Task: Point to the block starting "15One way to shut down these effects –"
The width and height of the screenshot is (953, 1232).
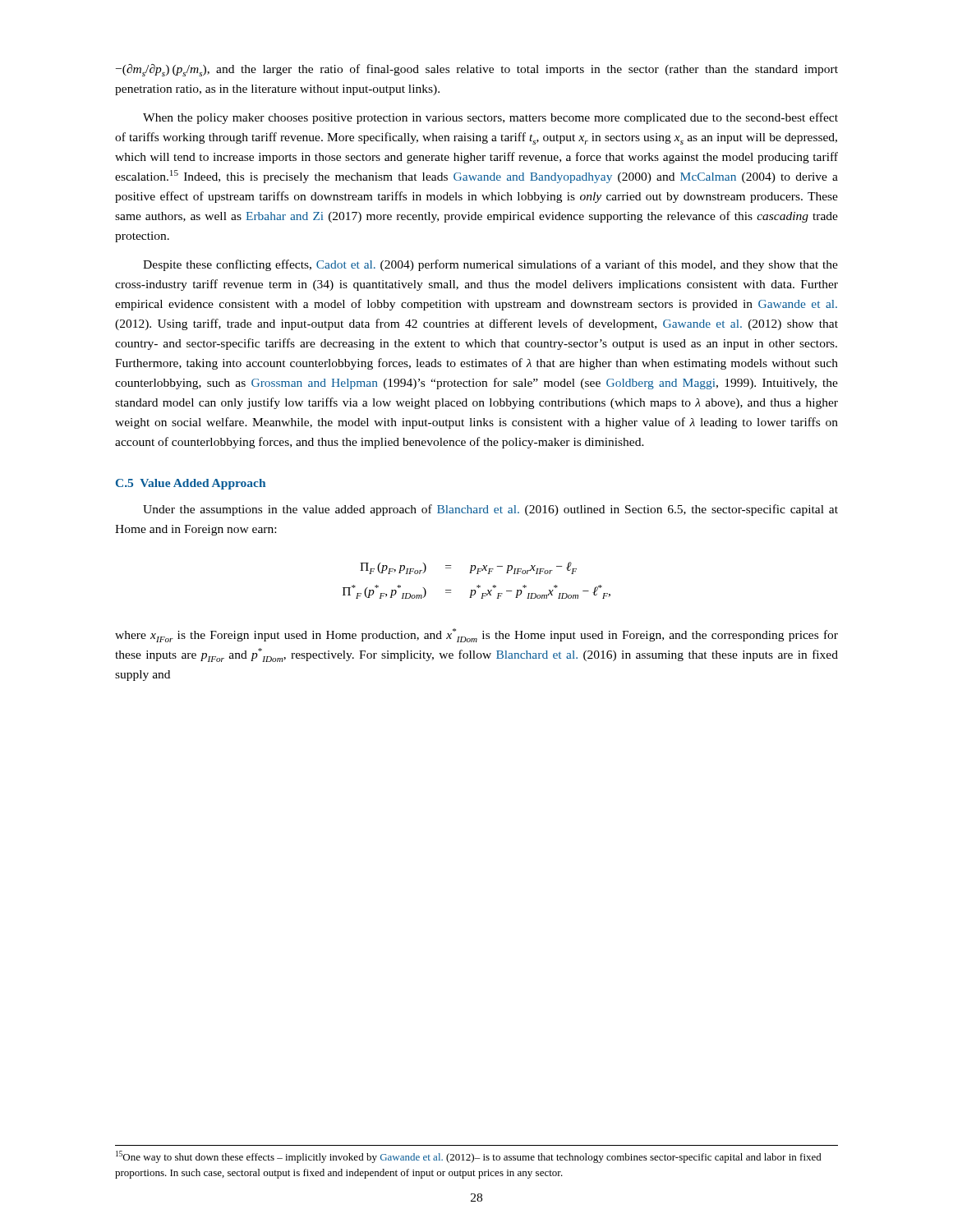Action: pyautogui.click(x=468, y=1164)
